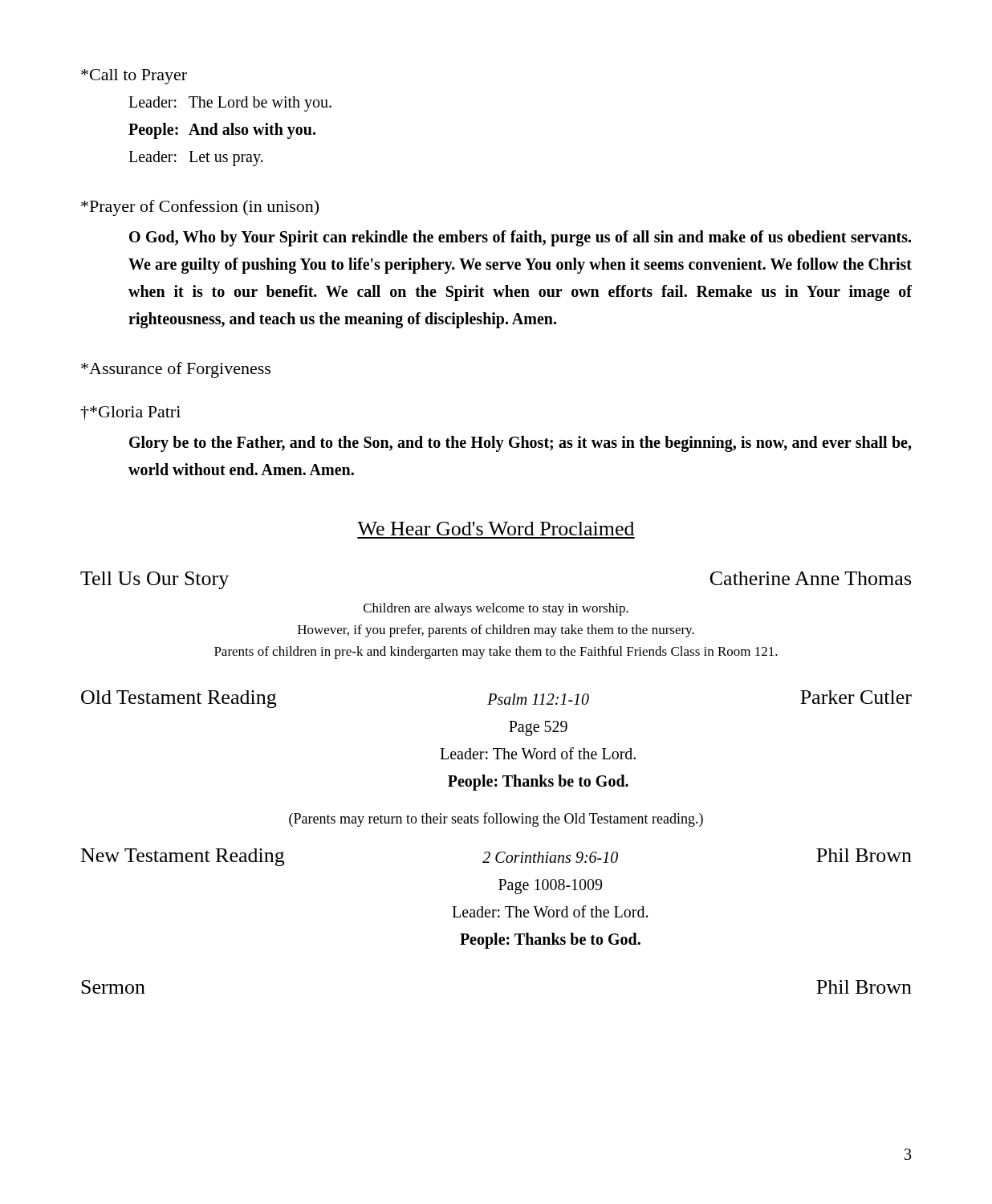Select the block starting "†*Gloria Patri"

[131, 411]
